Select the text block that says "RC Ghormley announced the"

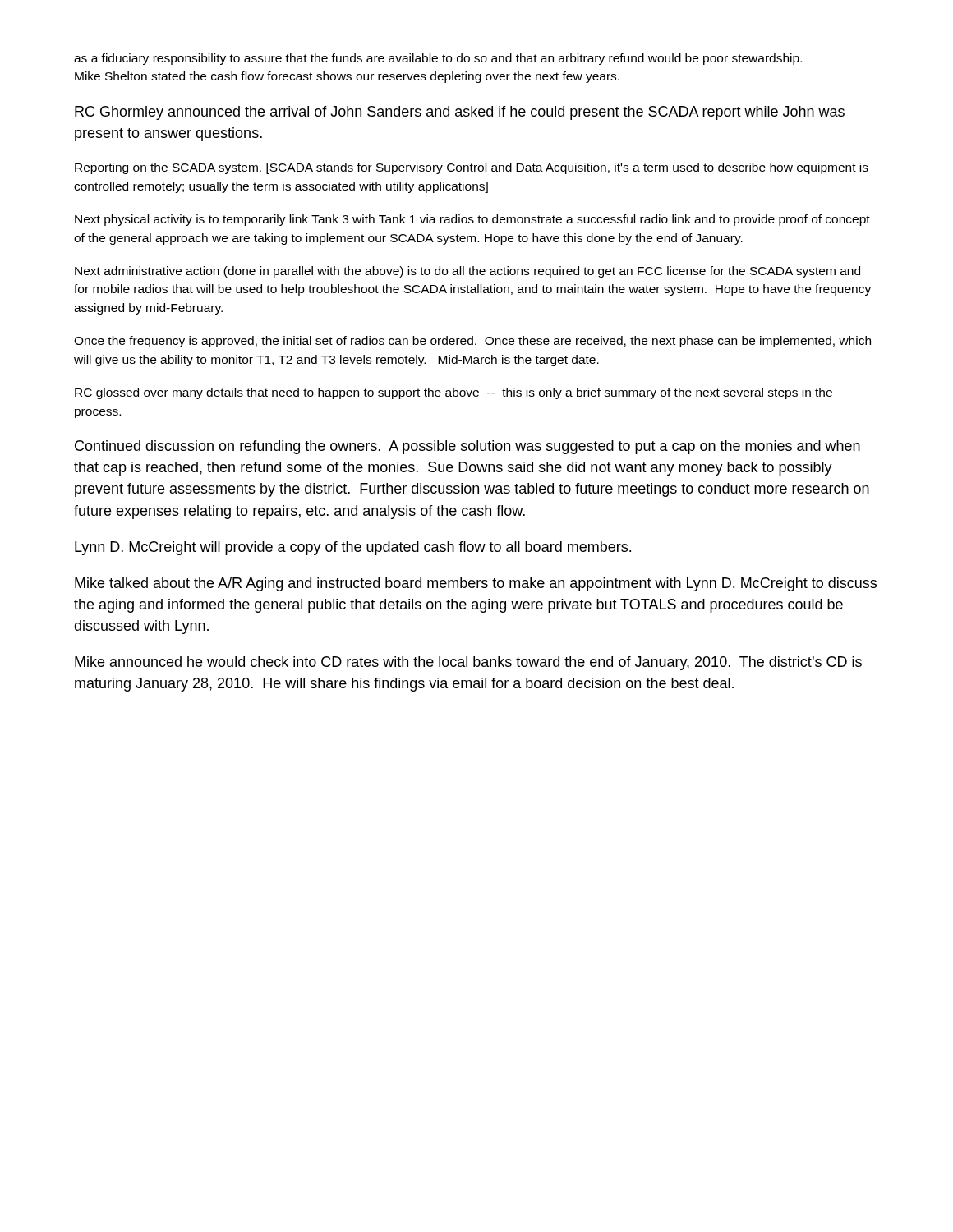pos(459,122)
